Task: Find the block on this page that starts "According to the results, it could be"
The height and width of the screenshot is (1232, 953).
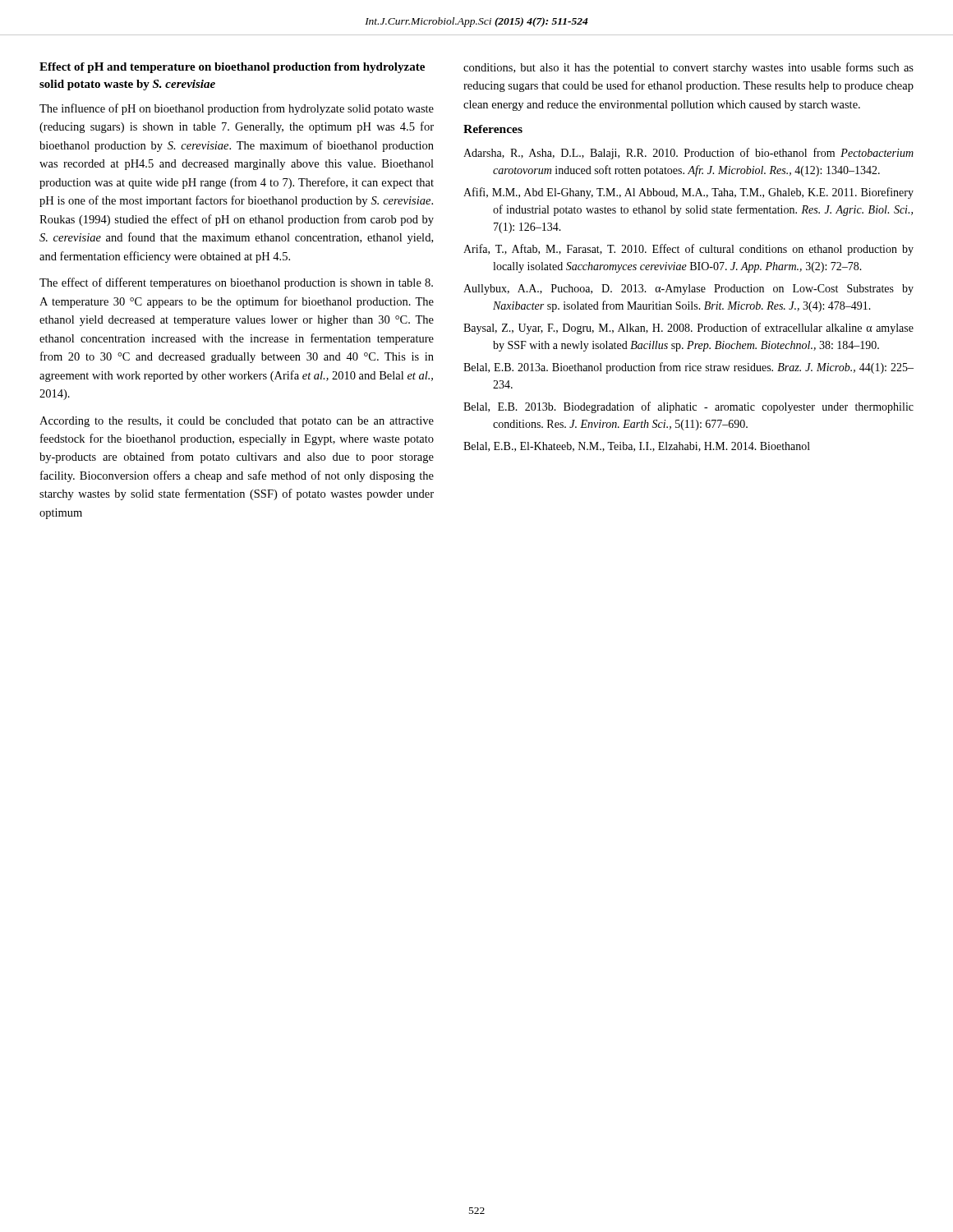Action: [237, 466]
